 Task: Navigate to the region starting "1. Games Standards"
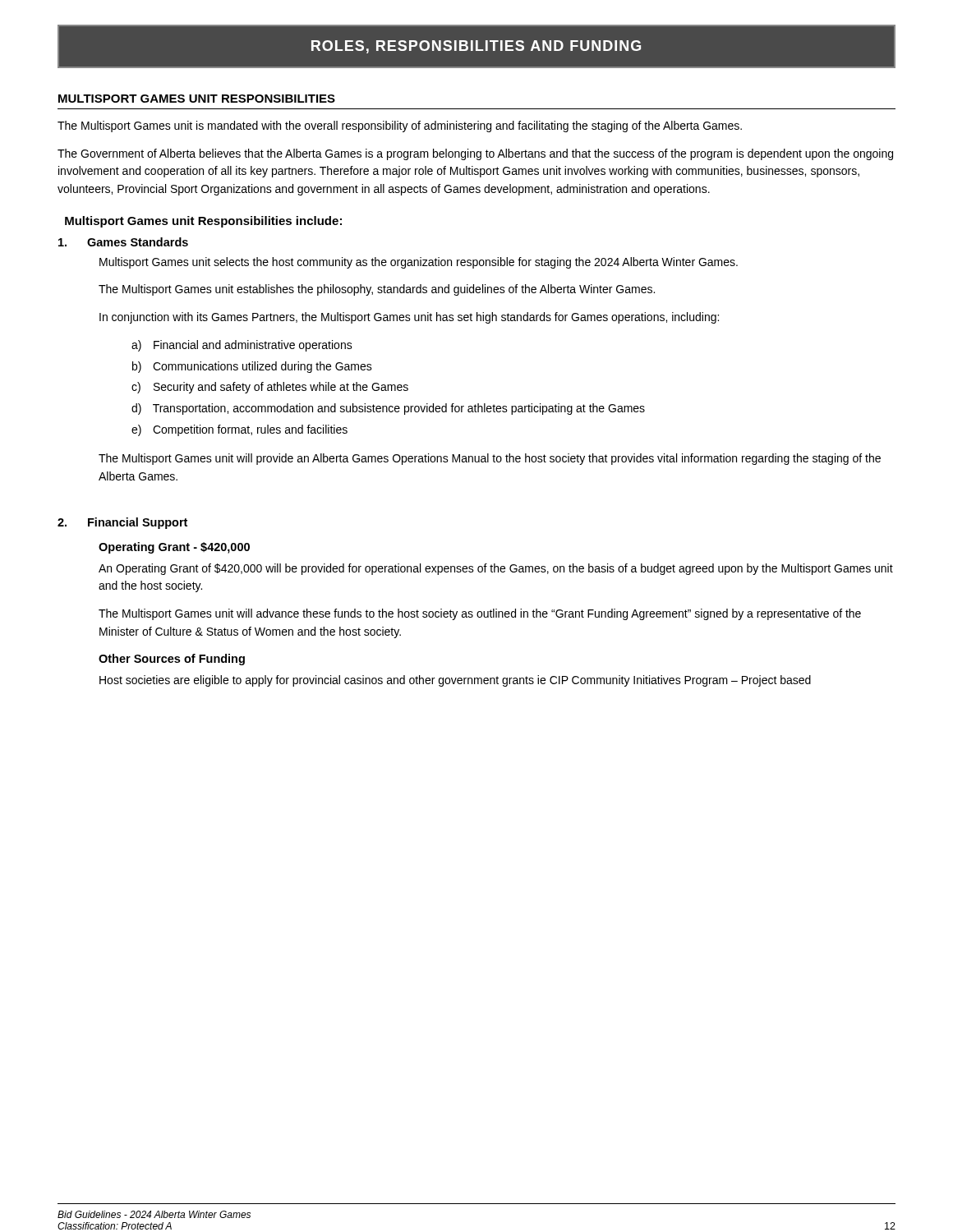click(123, 242)
